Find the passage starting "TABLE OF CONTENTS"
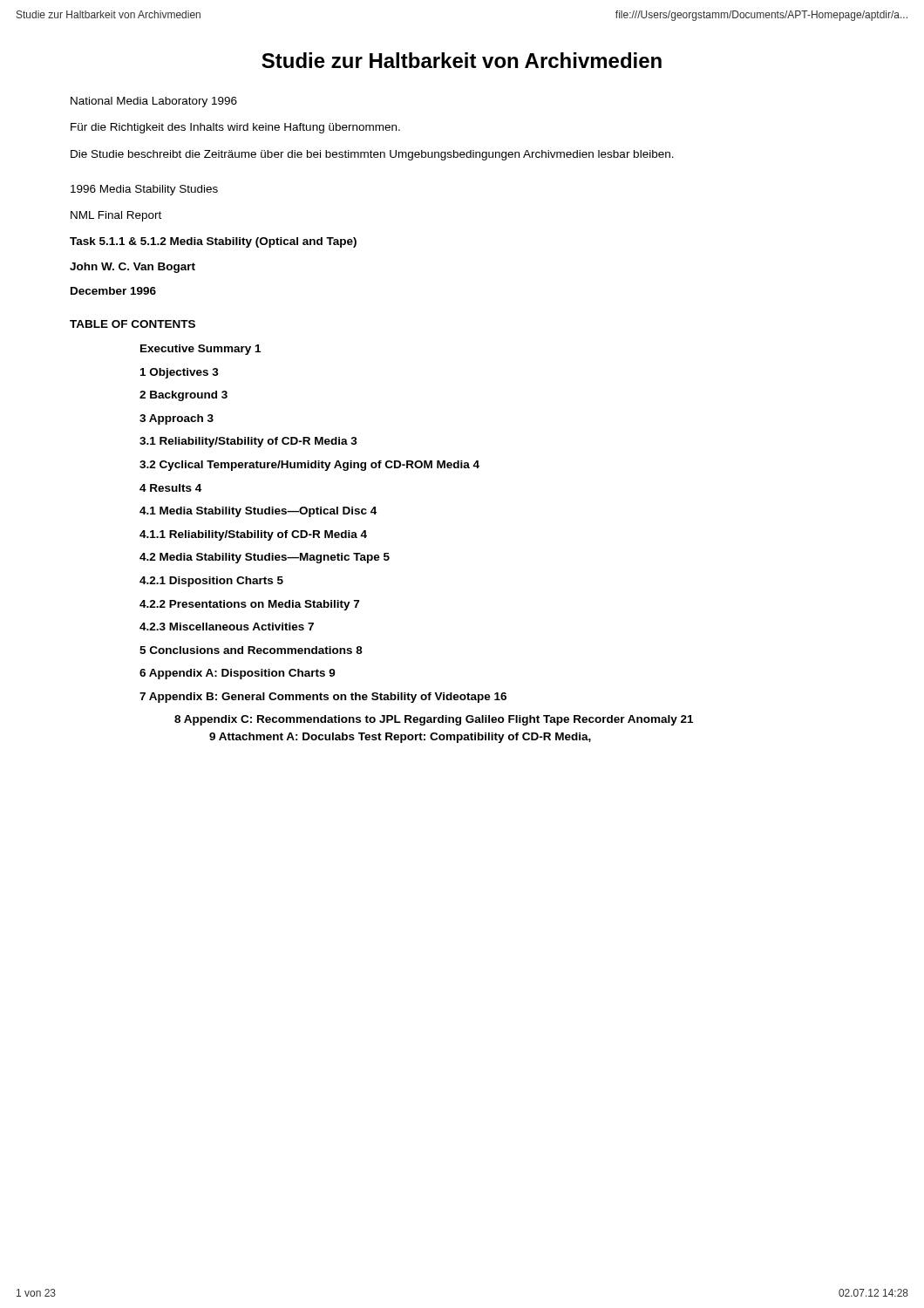The image size is (924, 1308). click(133, 324)
